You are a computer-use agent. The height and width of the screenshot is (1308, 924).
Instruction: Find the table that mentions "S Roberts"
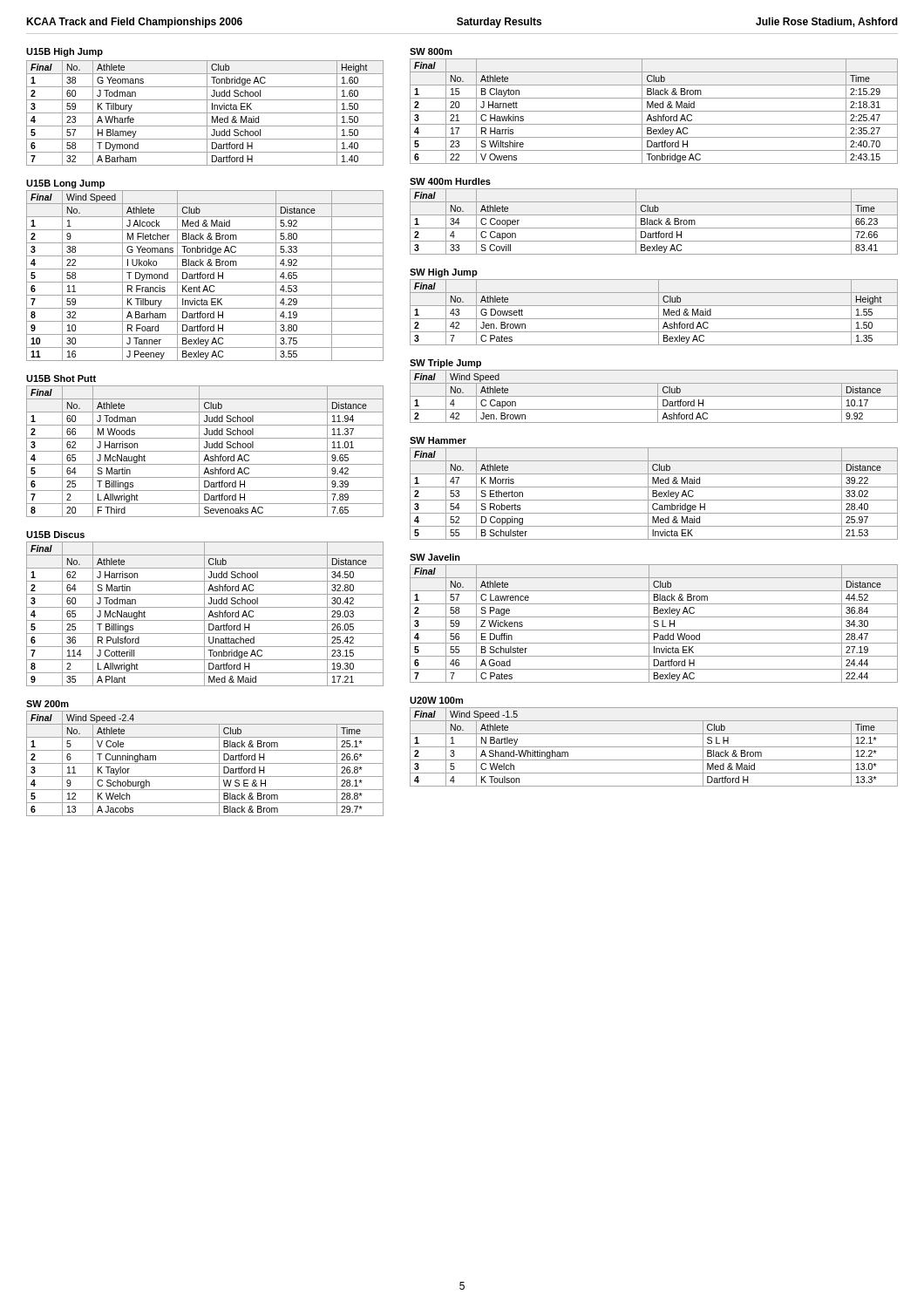pyautogui.click(x=654, y=494)
